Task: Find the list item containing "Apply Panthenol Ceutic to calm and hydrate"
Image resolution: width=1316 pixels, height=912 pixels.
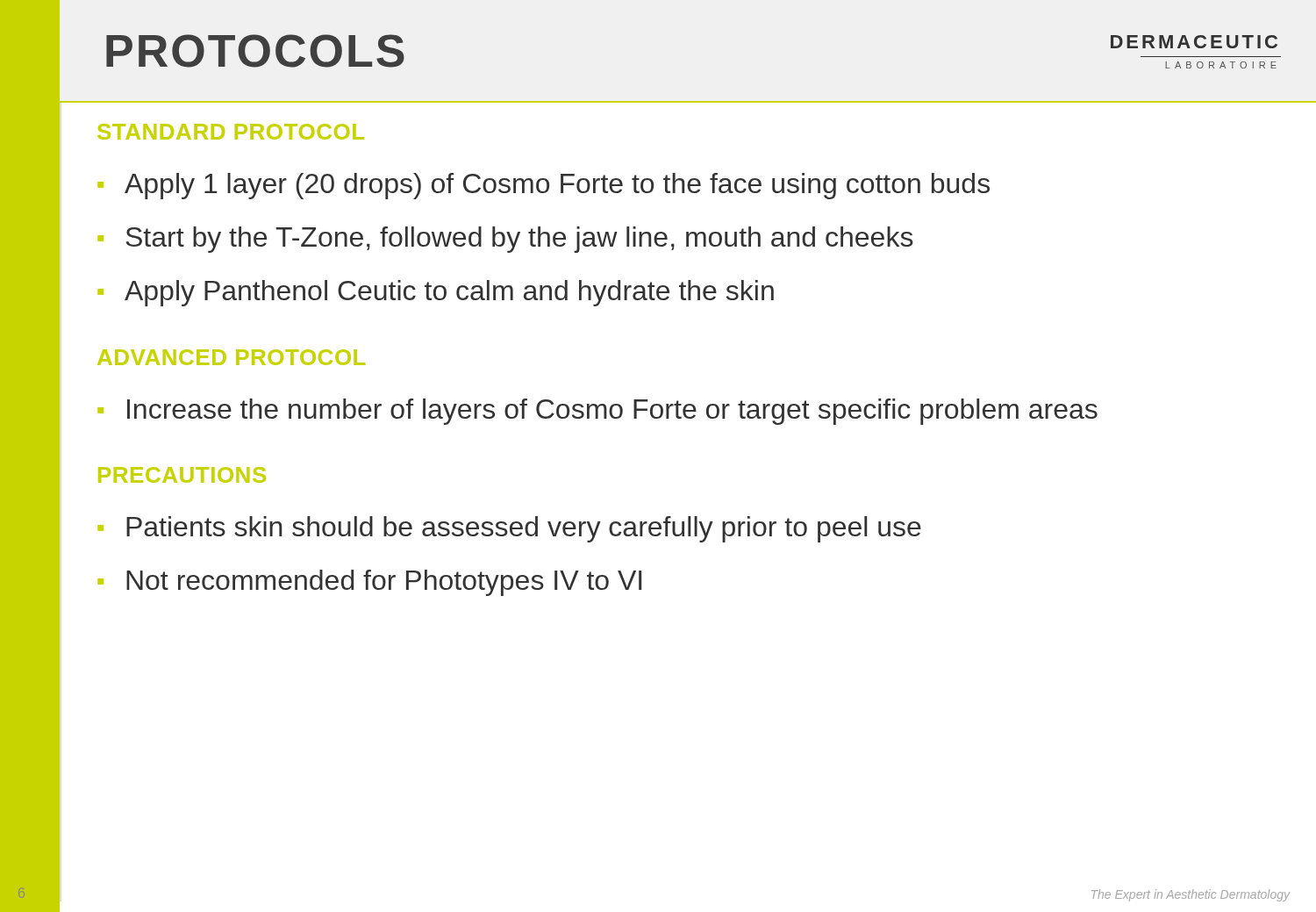Action: pyautogui.click(x=450, y=291)
